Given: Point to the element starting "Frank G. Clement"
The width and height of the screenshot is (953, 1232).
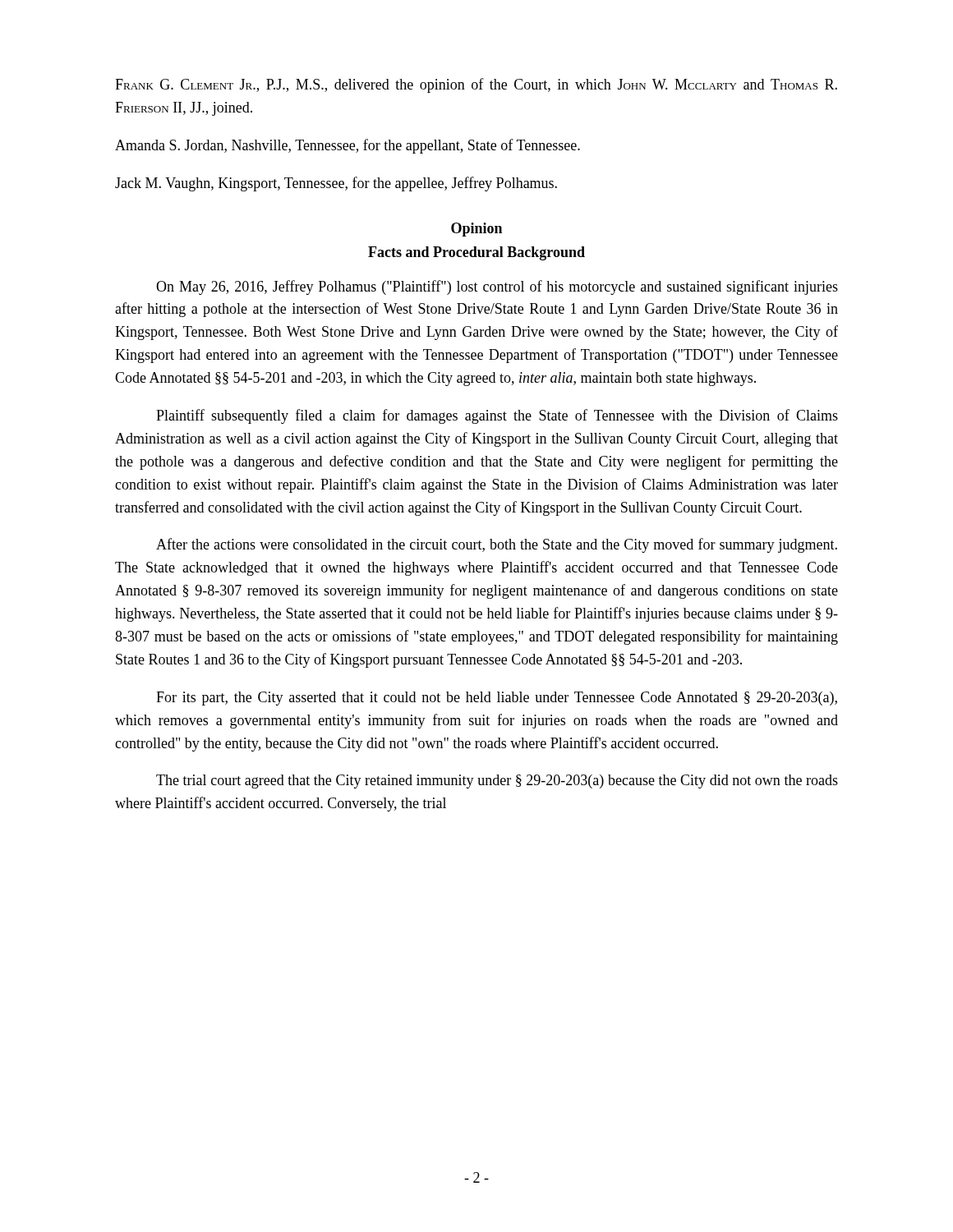Looking at the screenshot, I should pos(476,96).
